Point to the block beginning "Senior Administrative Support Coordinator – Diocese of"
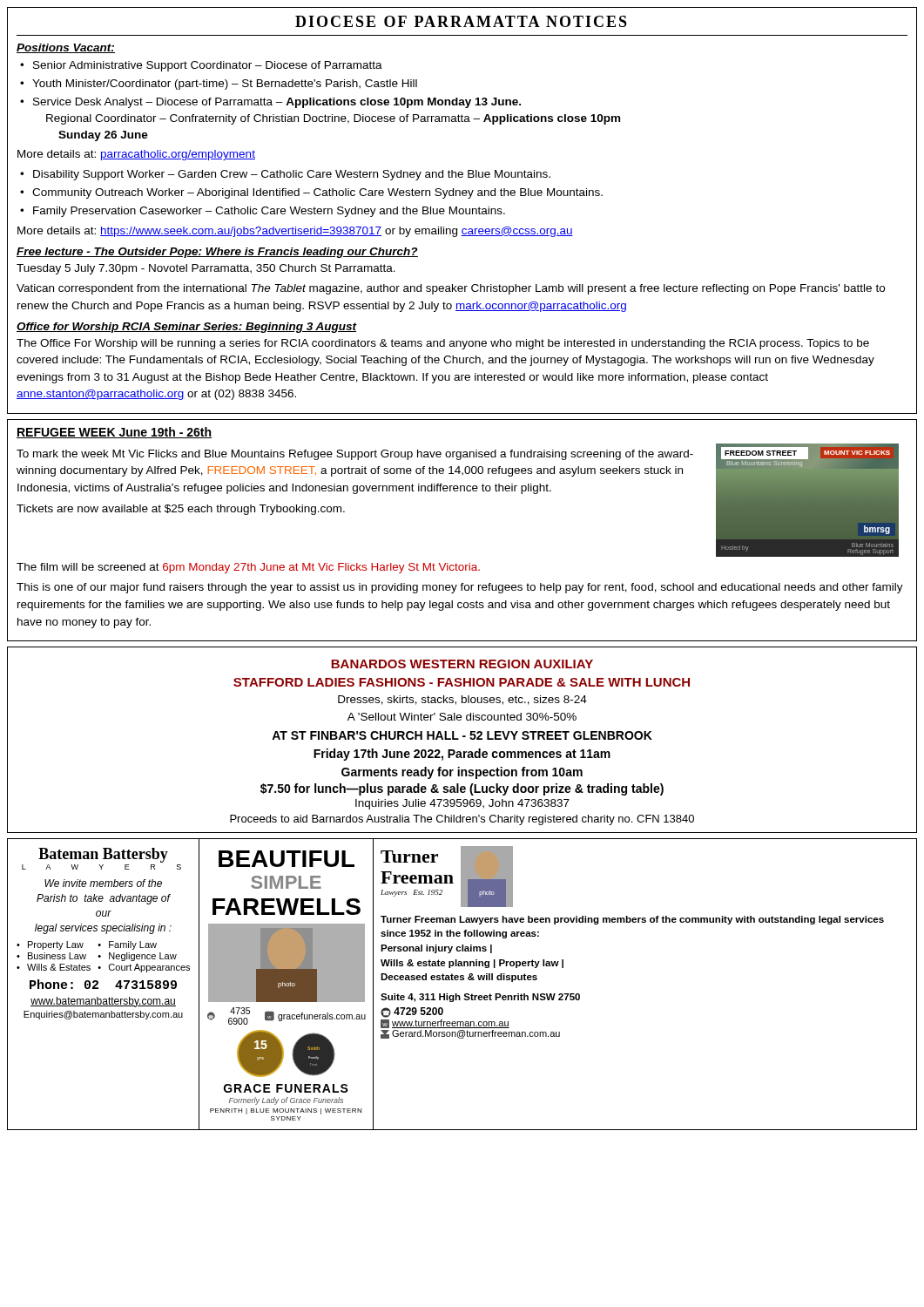 tap(207, 65)
